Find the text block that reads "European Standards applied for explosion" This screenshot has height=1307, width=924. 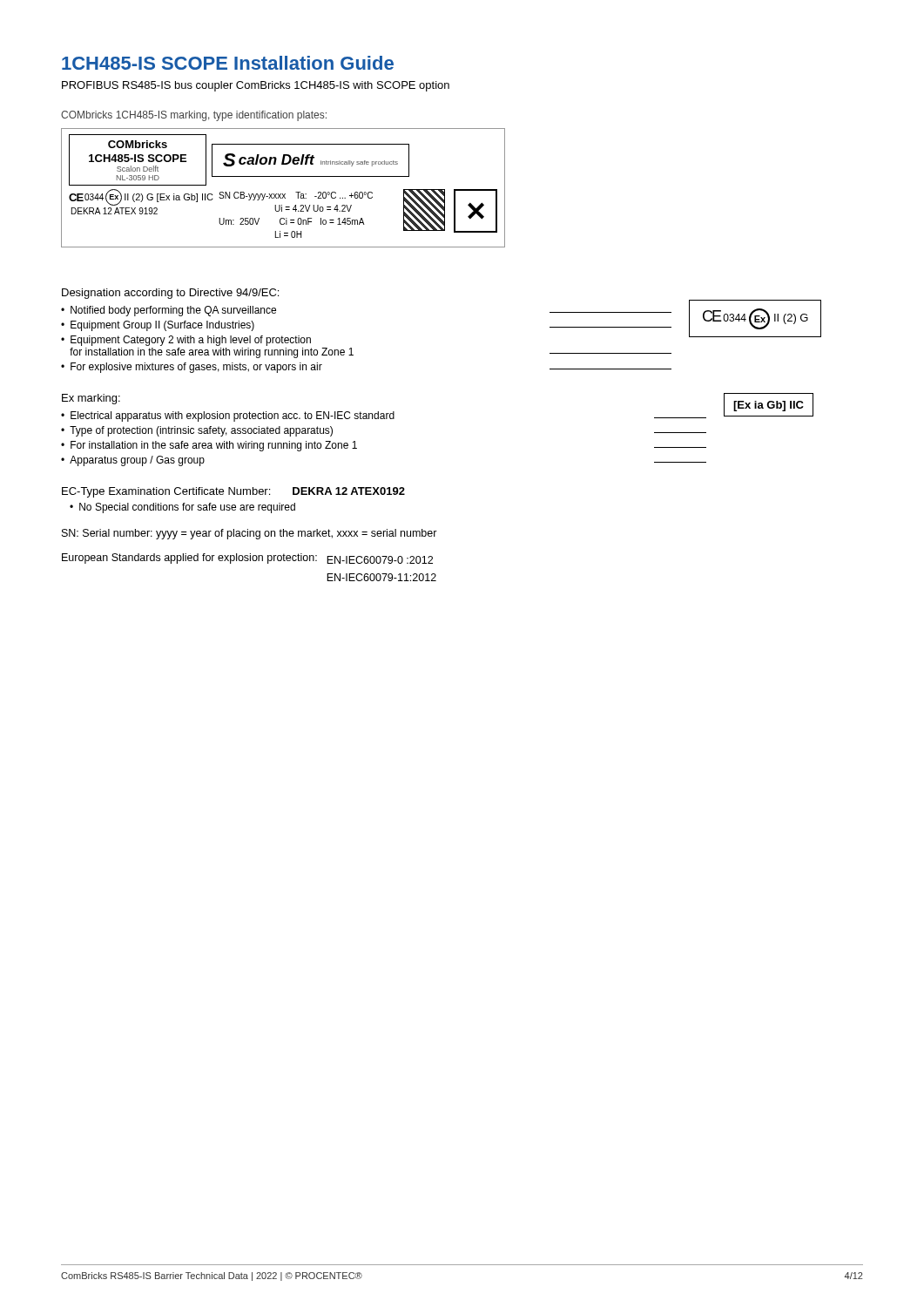pyautogui.click(x=249, y=569)
